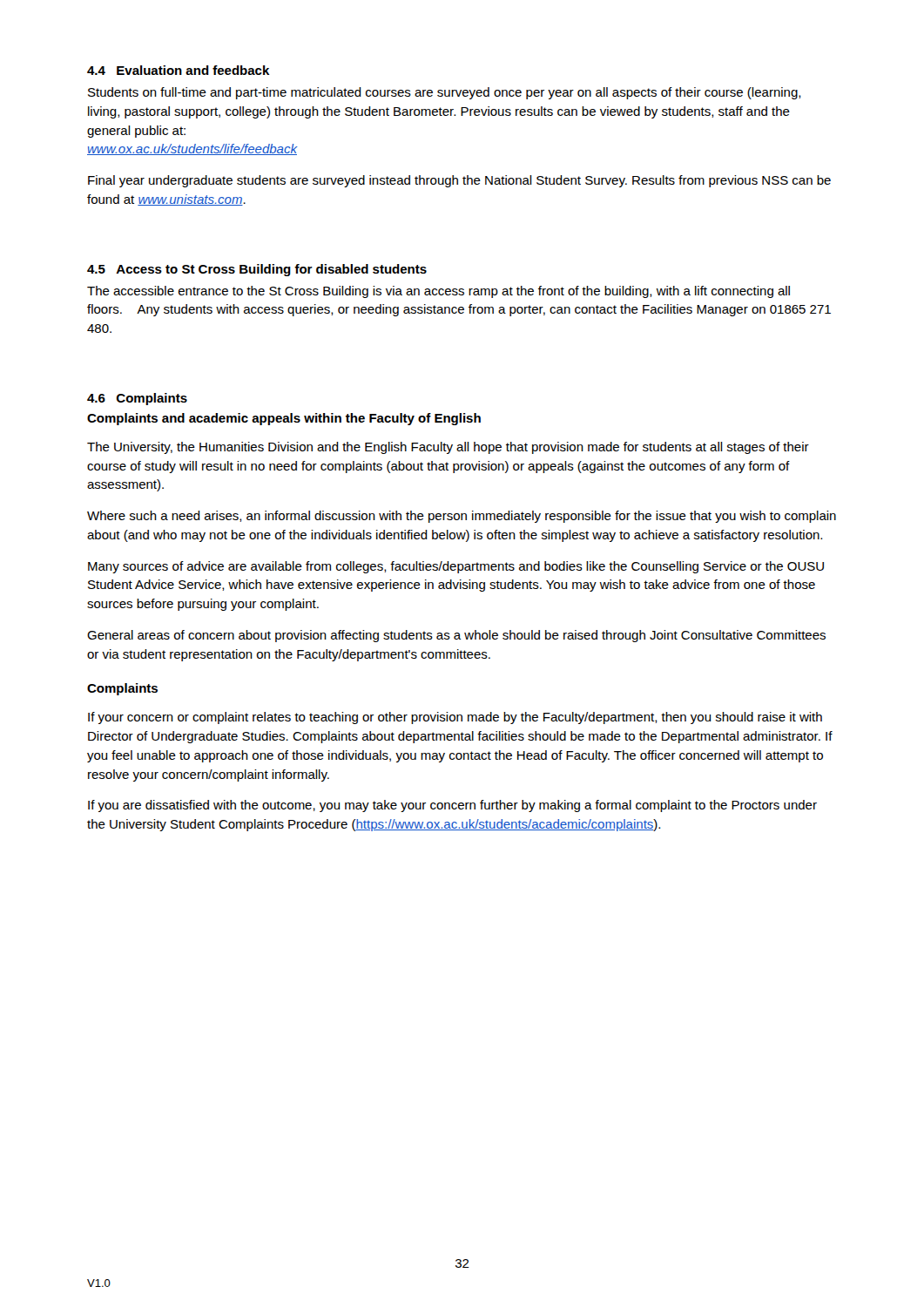Find the block starting "Final year undergraduate students are surveyed"
The width and height of the screenshot is (924, 1307).
coord(459,189)
